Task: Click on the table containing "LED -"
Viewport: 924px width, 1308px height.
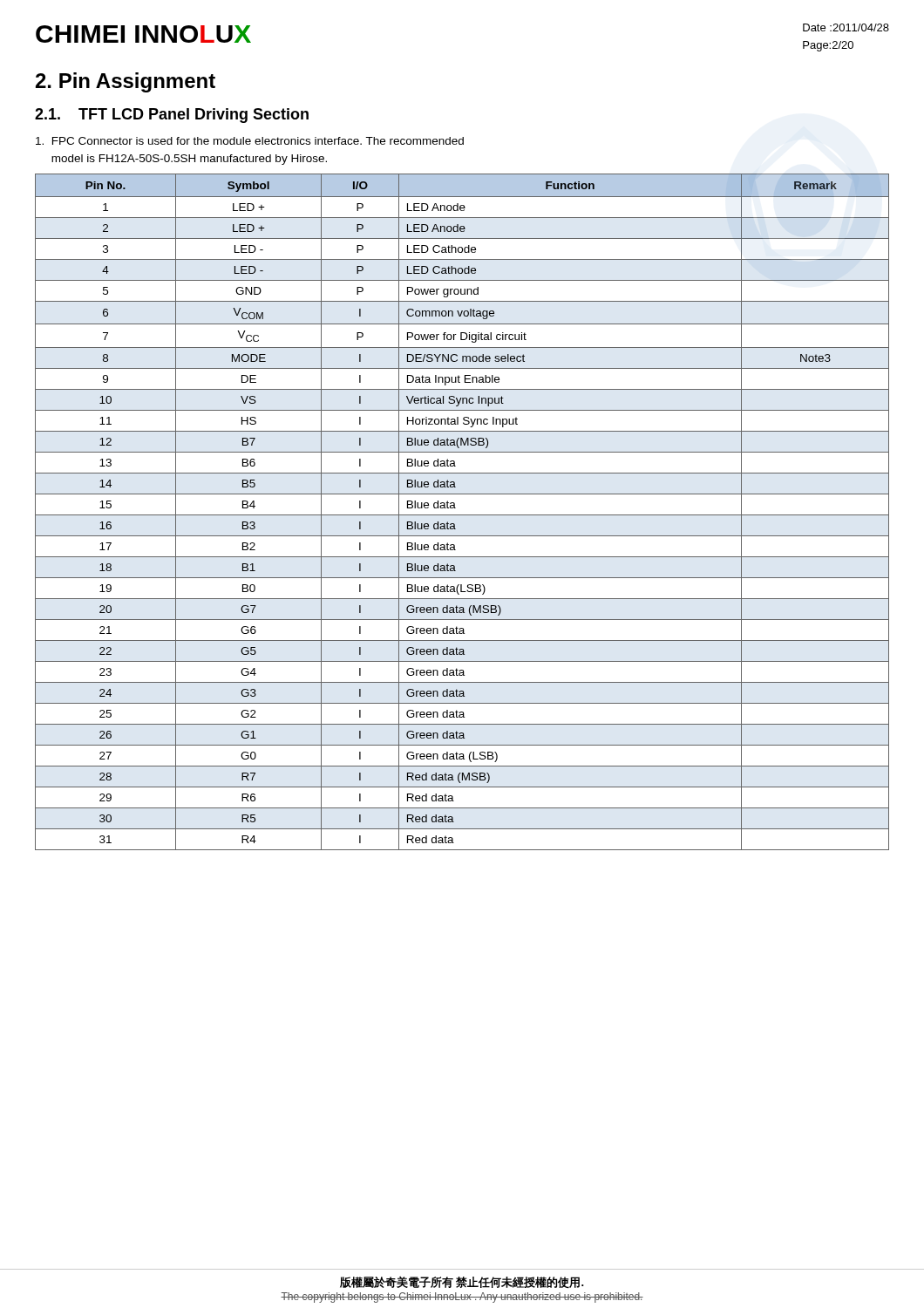Action: pos(462,512)
